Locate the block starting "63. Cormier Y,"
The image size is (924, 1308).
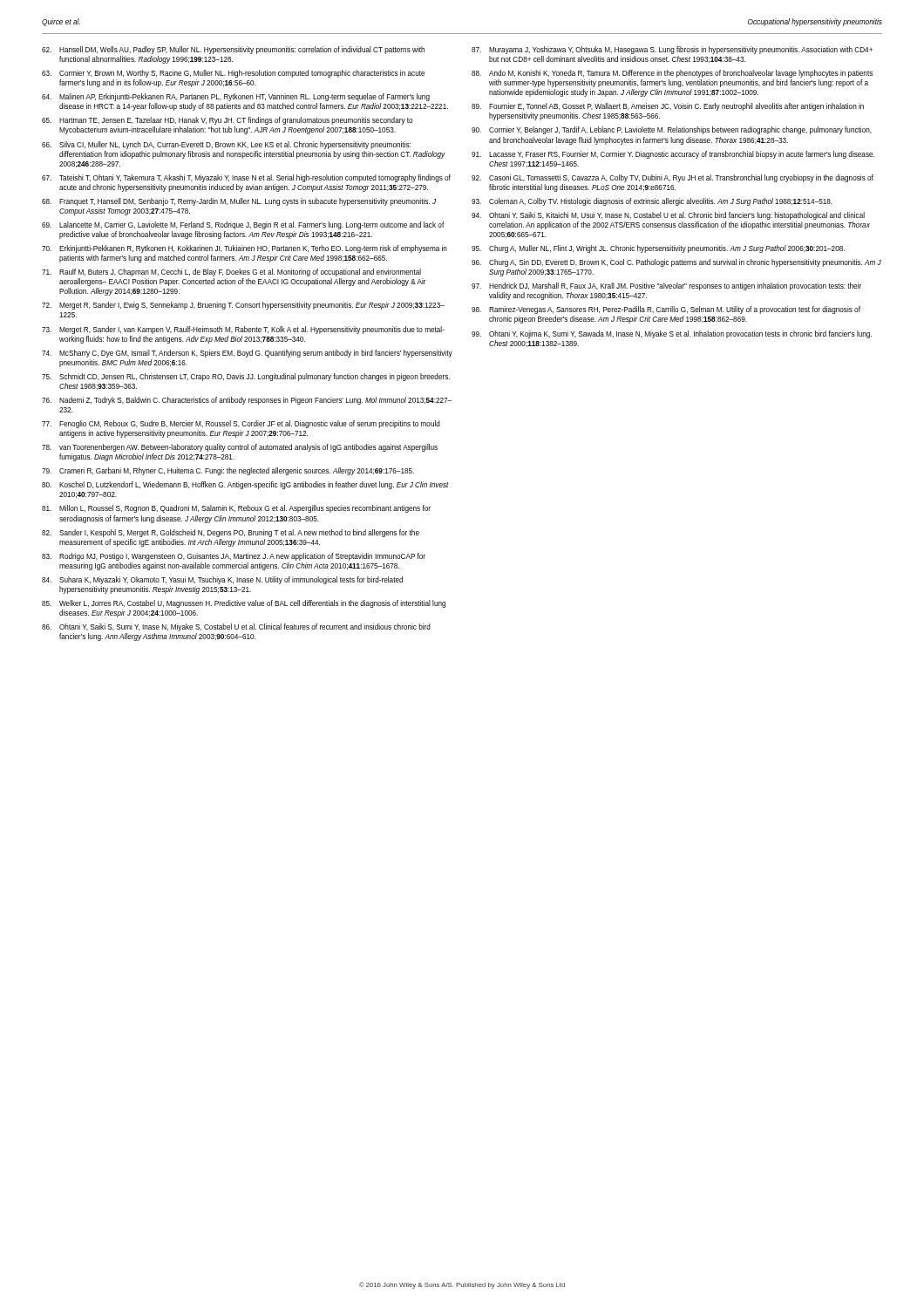[247, 79]
